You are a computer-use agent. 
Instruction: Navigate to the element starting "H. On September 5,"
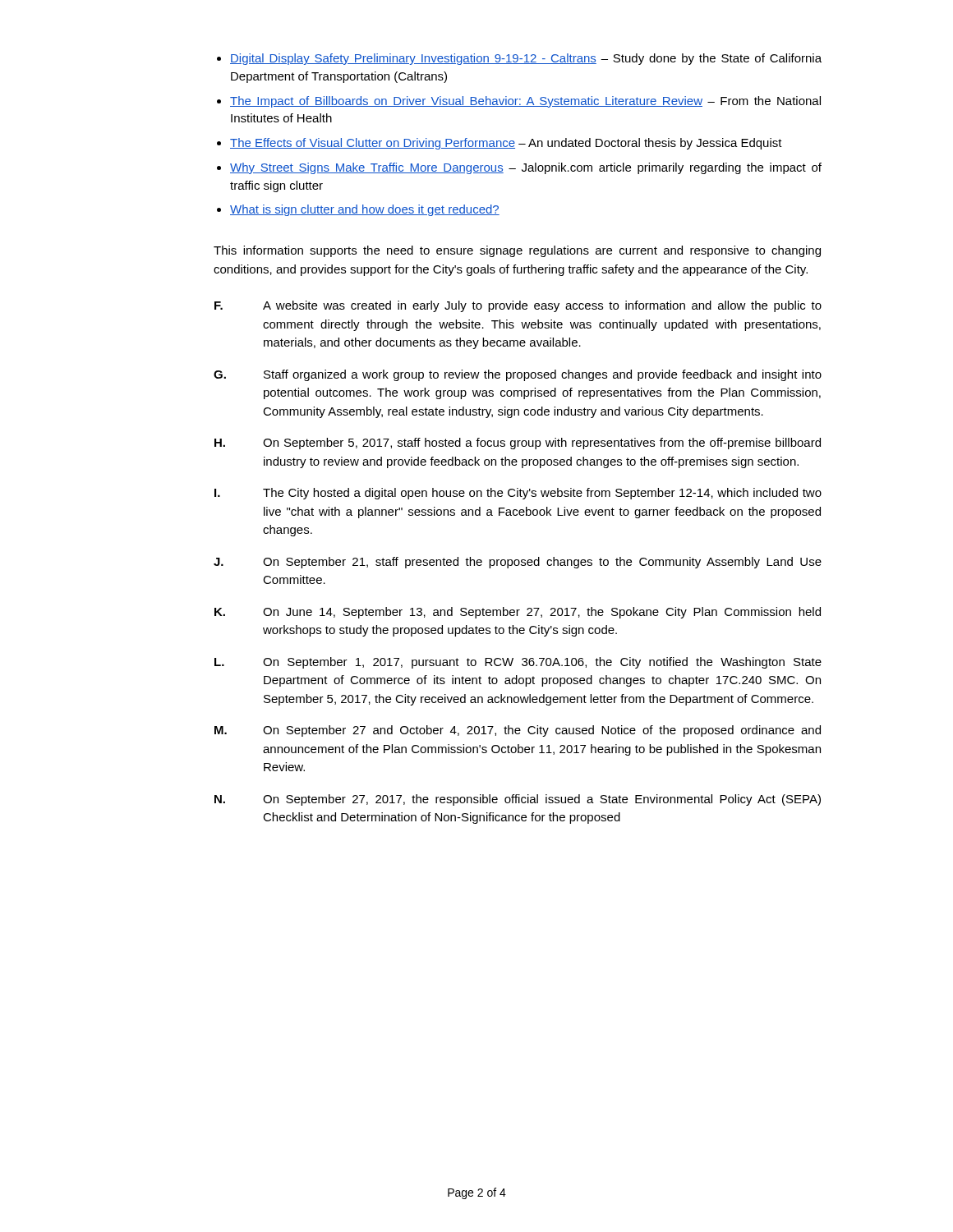pos(518,452)
